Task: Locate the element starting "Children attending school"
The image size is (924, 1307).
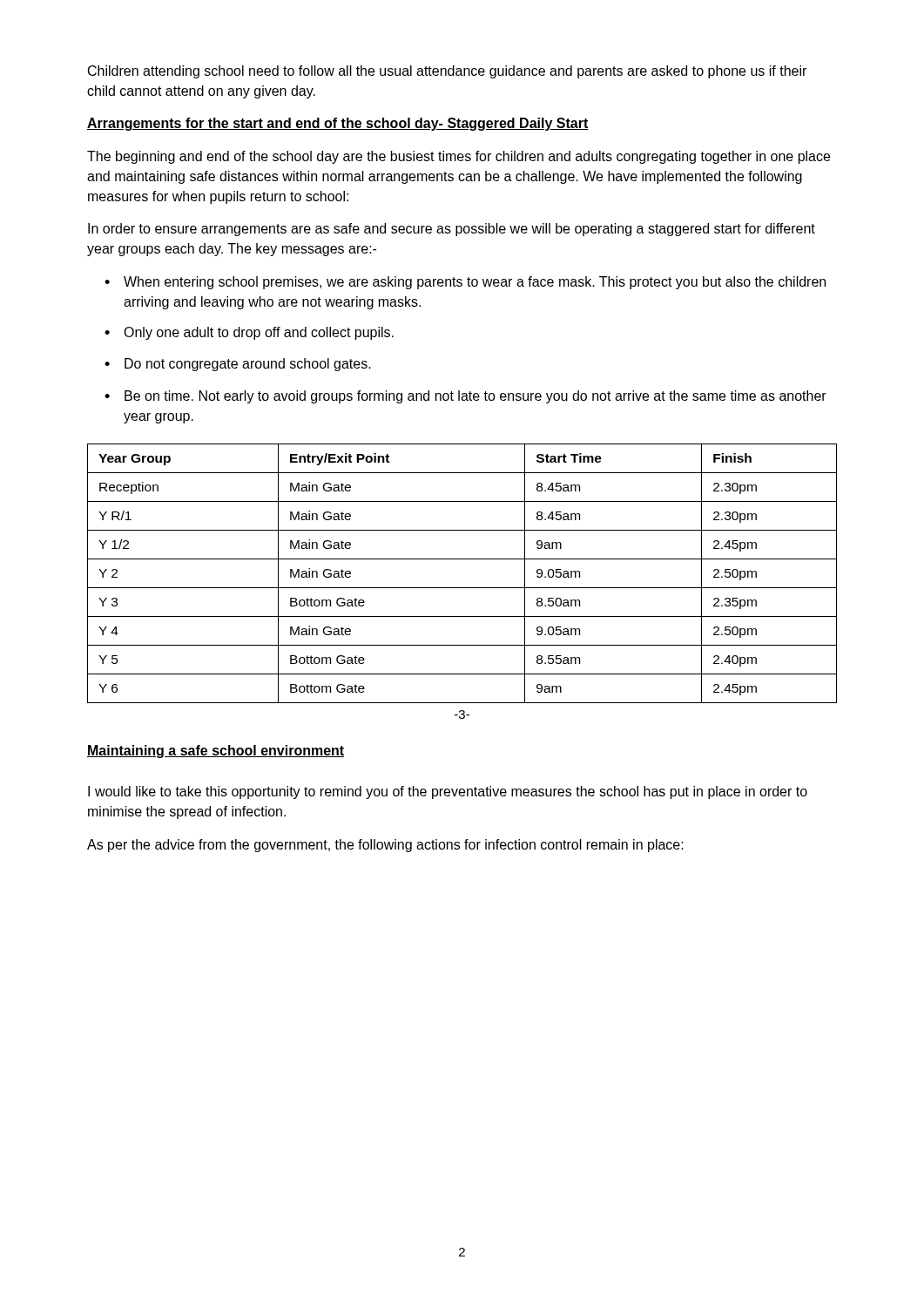Action: pyautogui.click(x=447, y=81)
